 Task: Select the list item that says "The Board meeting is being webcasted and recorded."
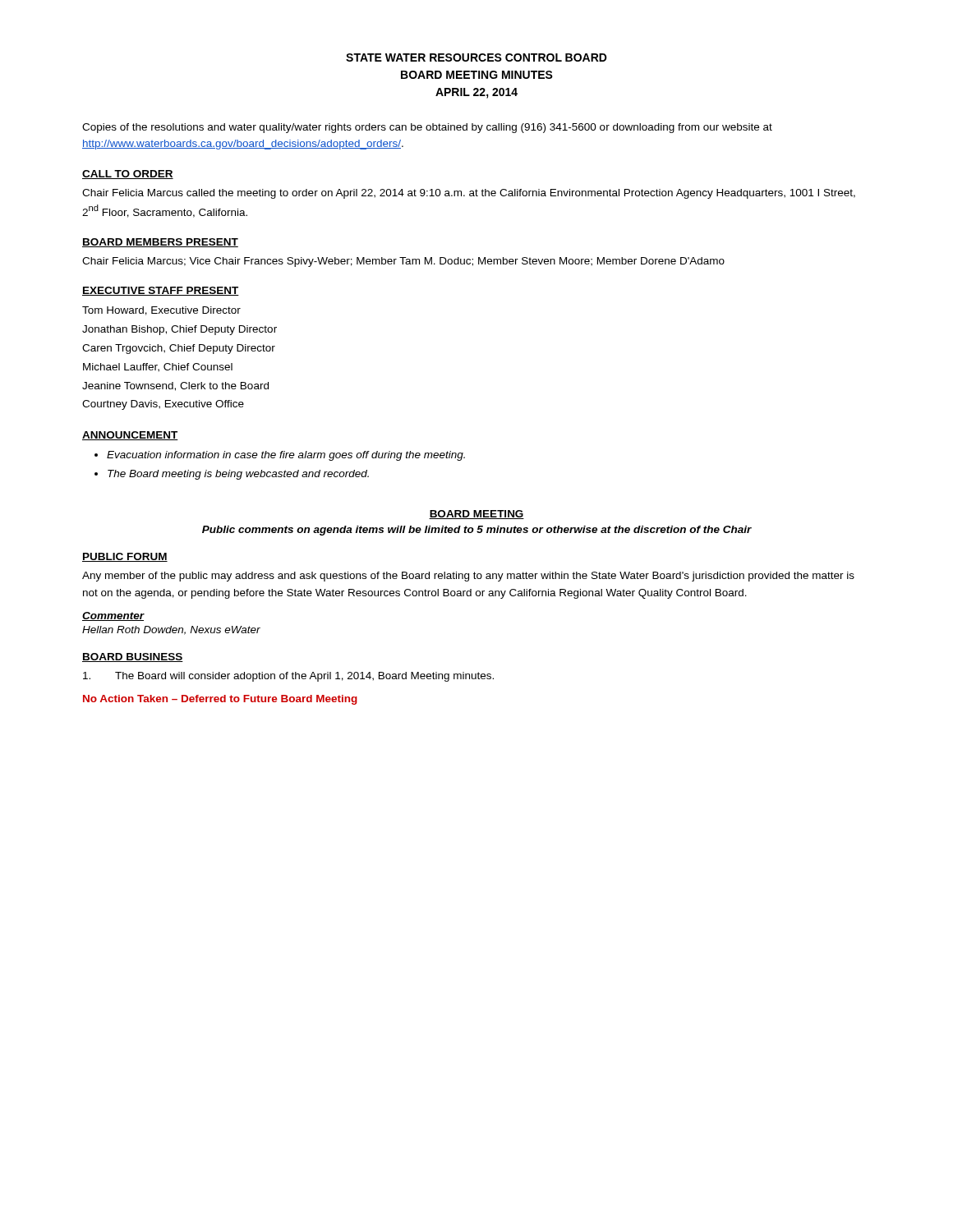(238, 474)
